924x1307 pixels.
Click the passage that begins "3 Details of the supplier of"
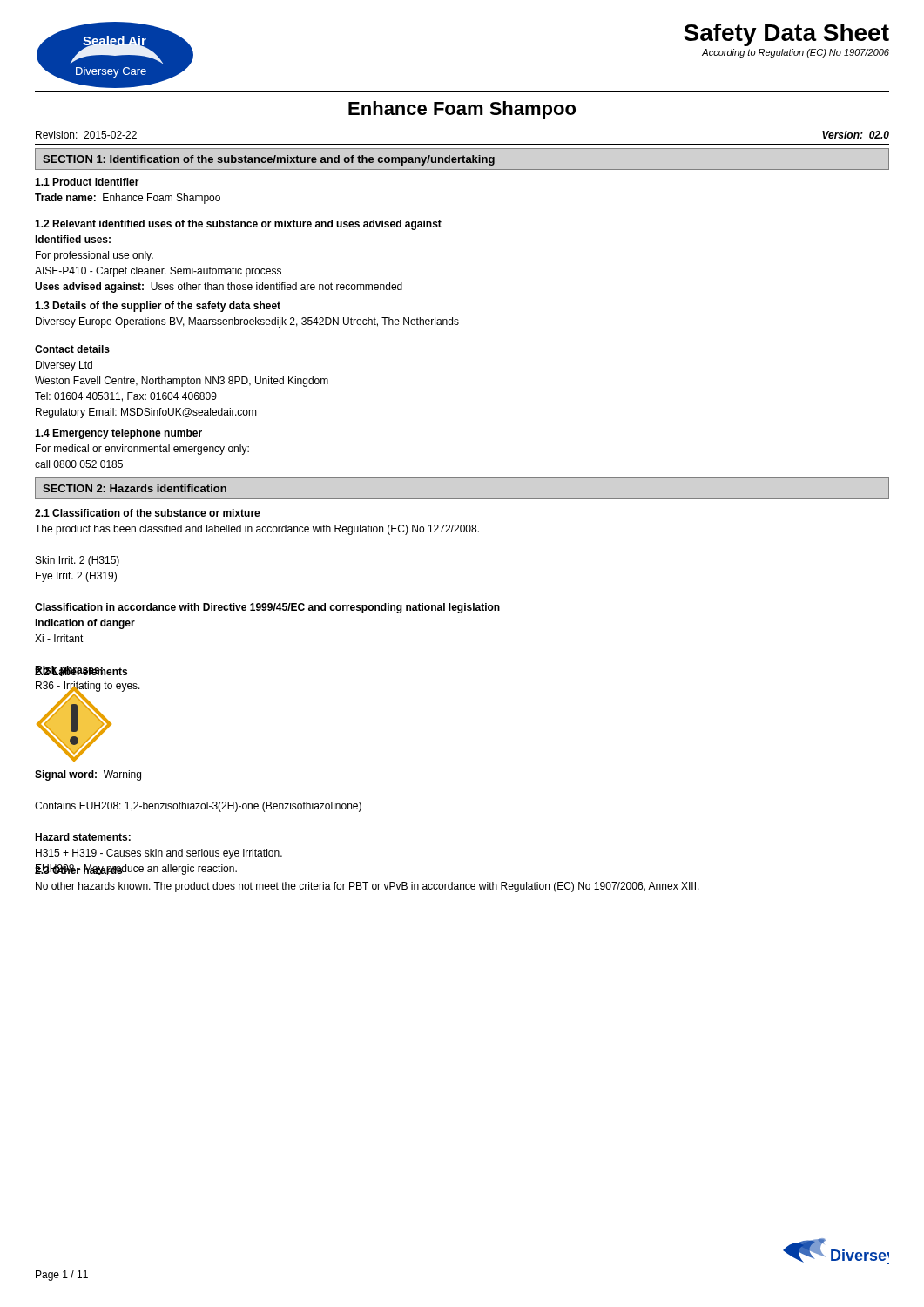(x=462, y=314)
